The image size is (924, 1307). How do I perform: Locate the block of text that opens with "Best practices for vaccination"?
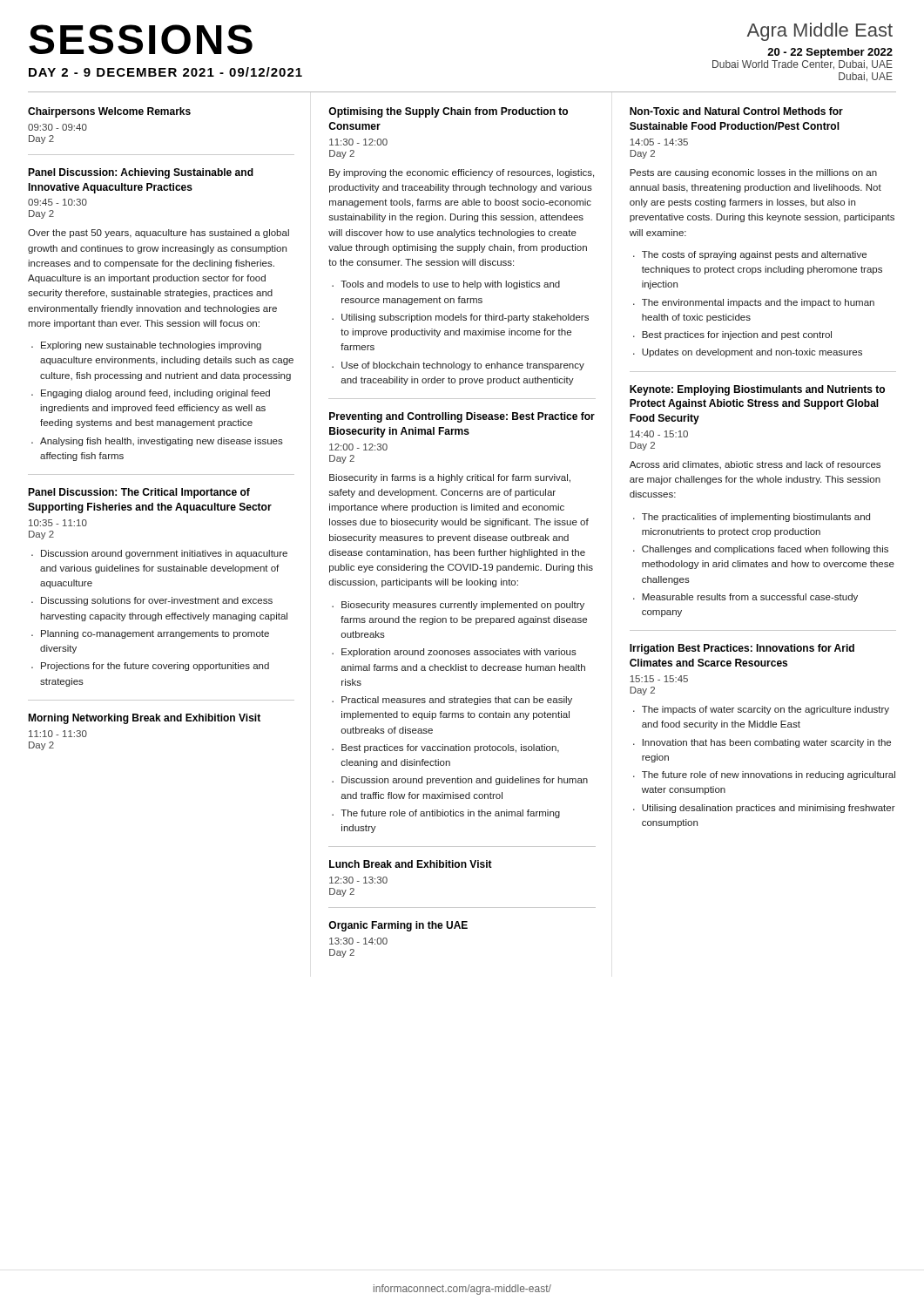(x=450, y=755)
